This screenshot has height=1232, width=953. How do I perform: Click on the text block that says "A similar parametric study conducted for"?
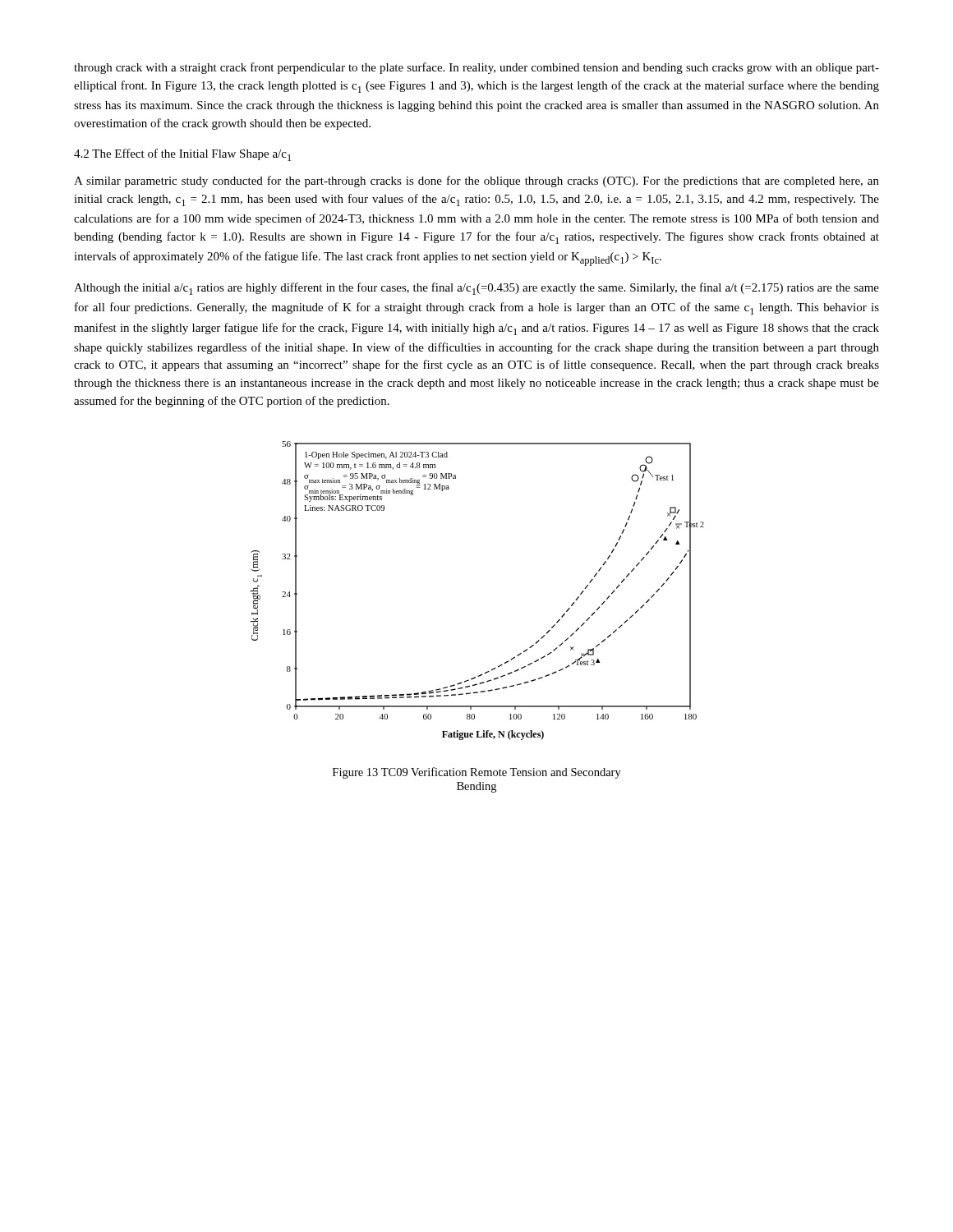point(476,220)
